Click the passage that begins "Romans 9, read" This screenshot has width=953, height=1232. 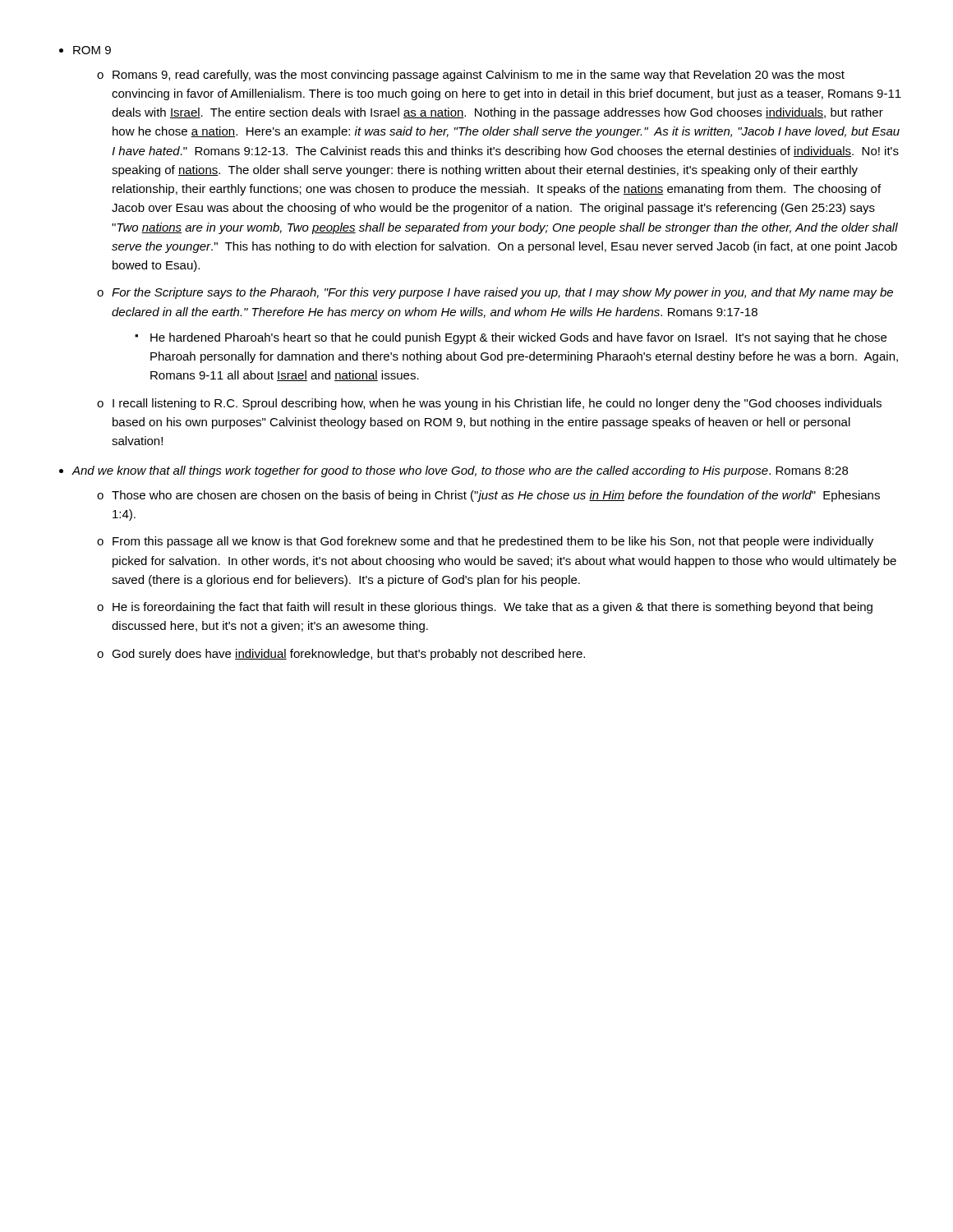[x=507, y=169]
